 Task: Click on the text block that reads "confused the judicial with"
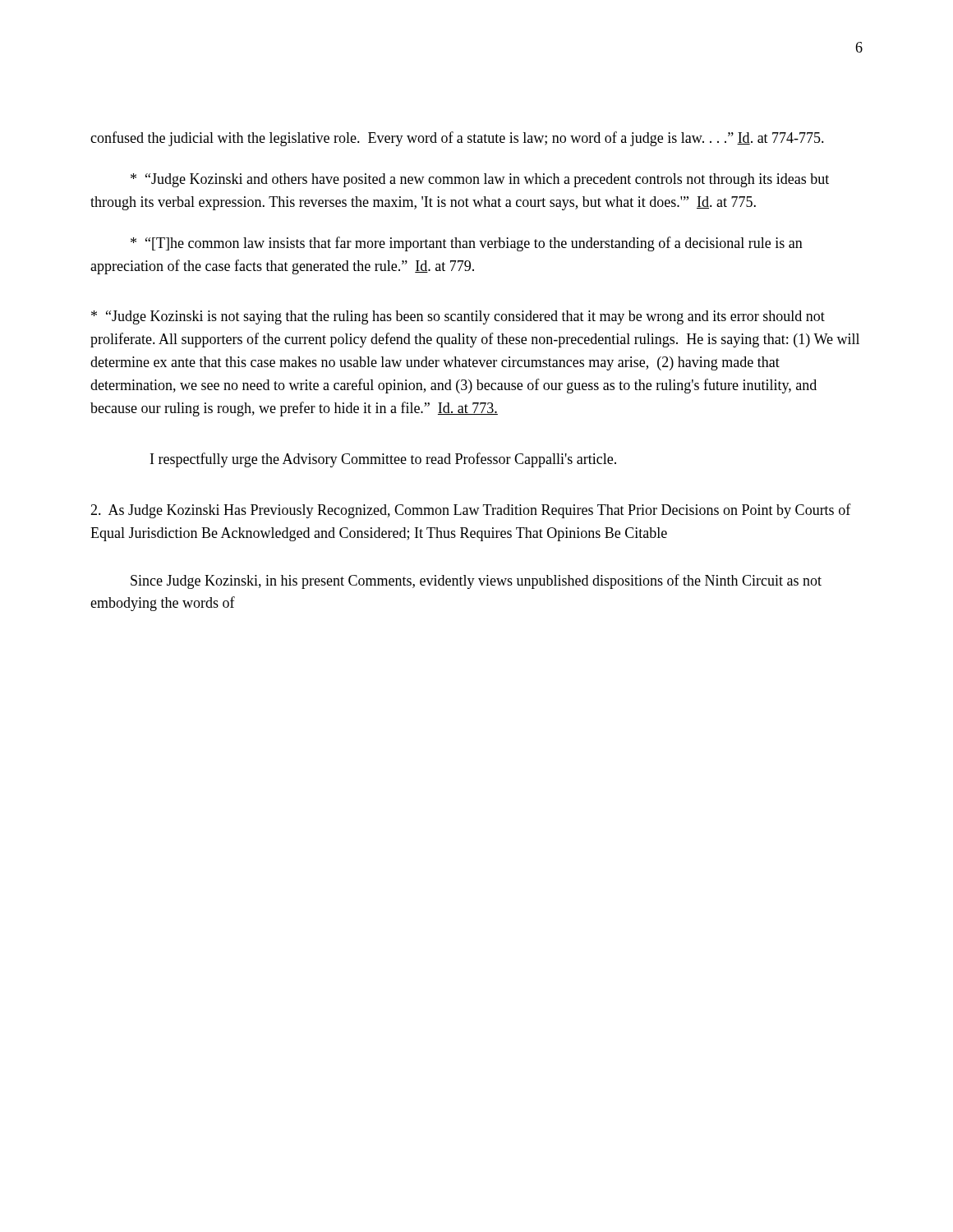click(457, 138)
